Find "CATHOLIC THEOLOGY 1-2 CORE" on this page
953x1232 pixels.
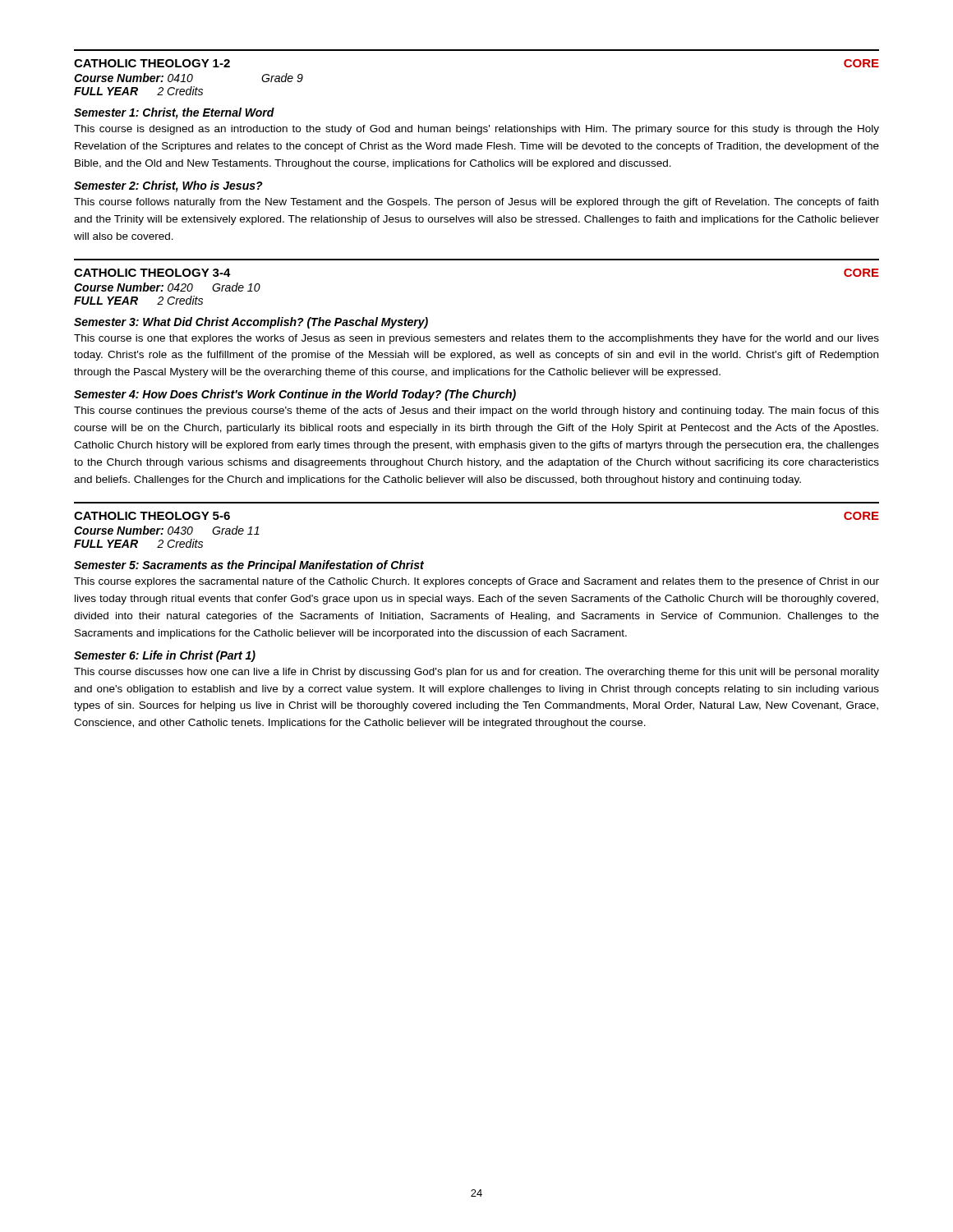pyautogui.click(x=476, y=60)
